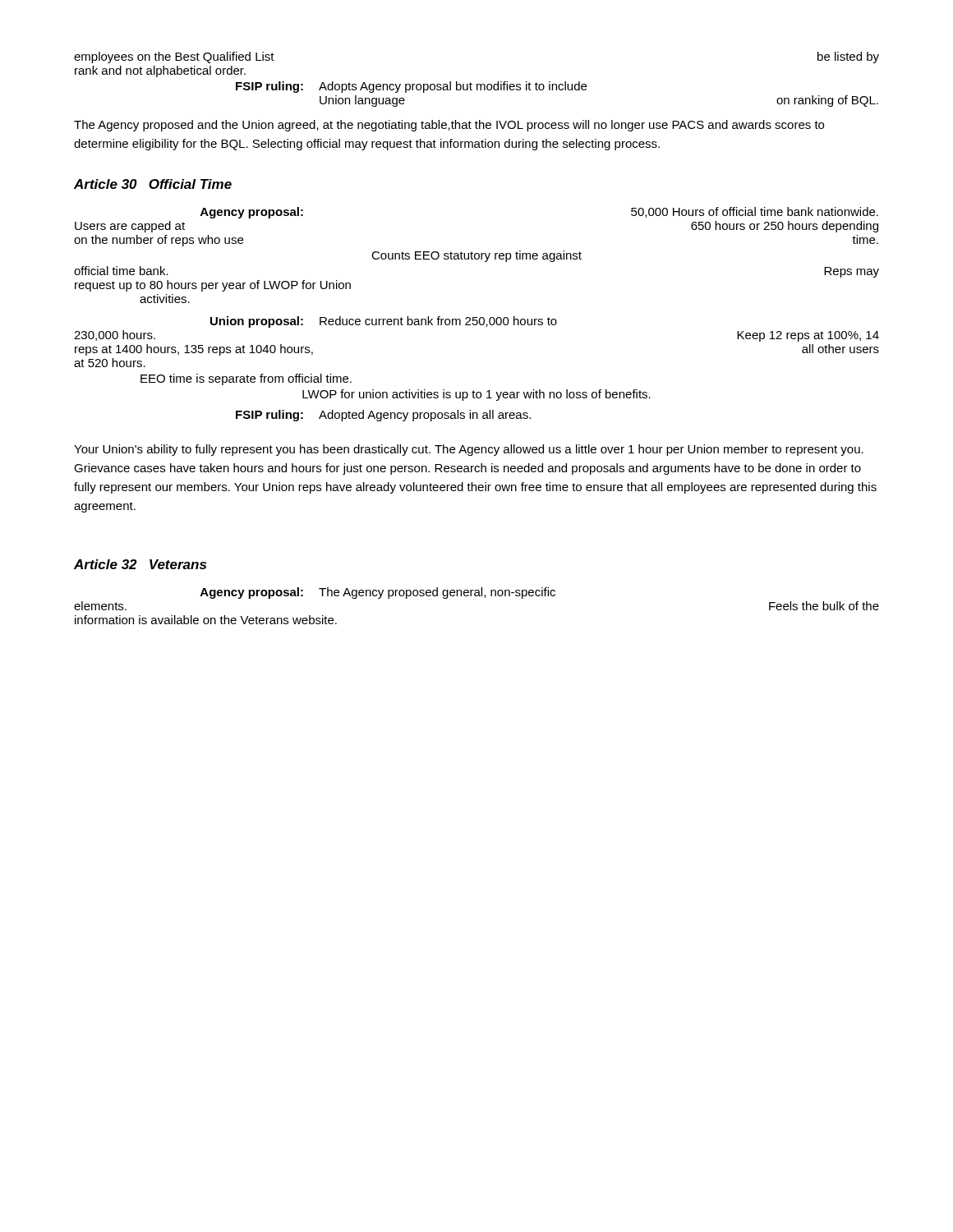
Task: Locate the text block with the text "Your Union's ability"
Action: (x=475, y=477)
